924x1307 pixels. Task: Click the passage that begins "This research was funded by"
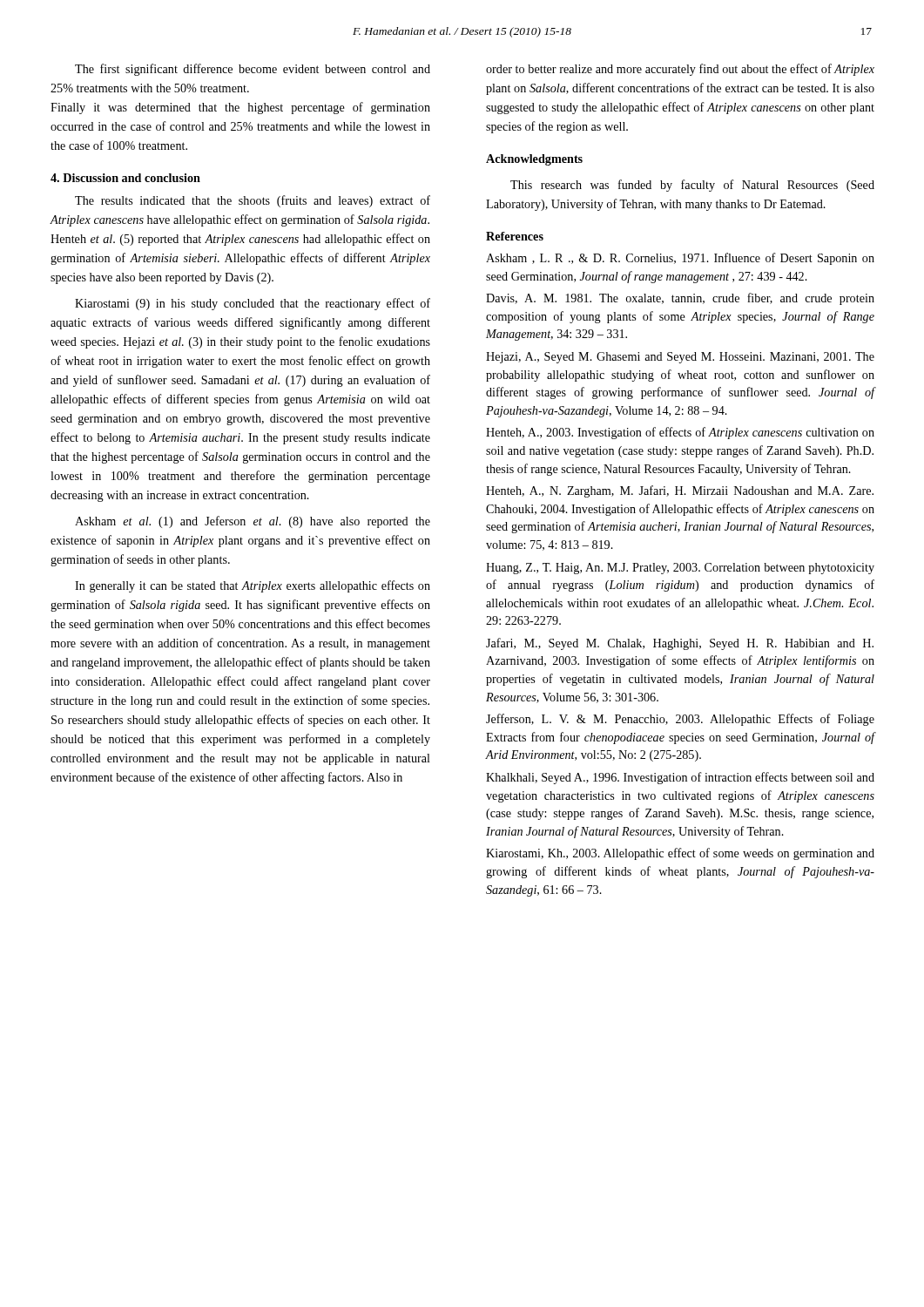click(x=680, y=194)
